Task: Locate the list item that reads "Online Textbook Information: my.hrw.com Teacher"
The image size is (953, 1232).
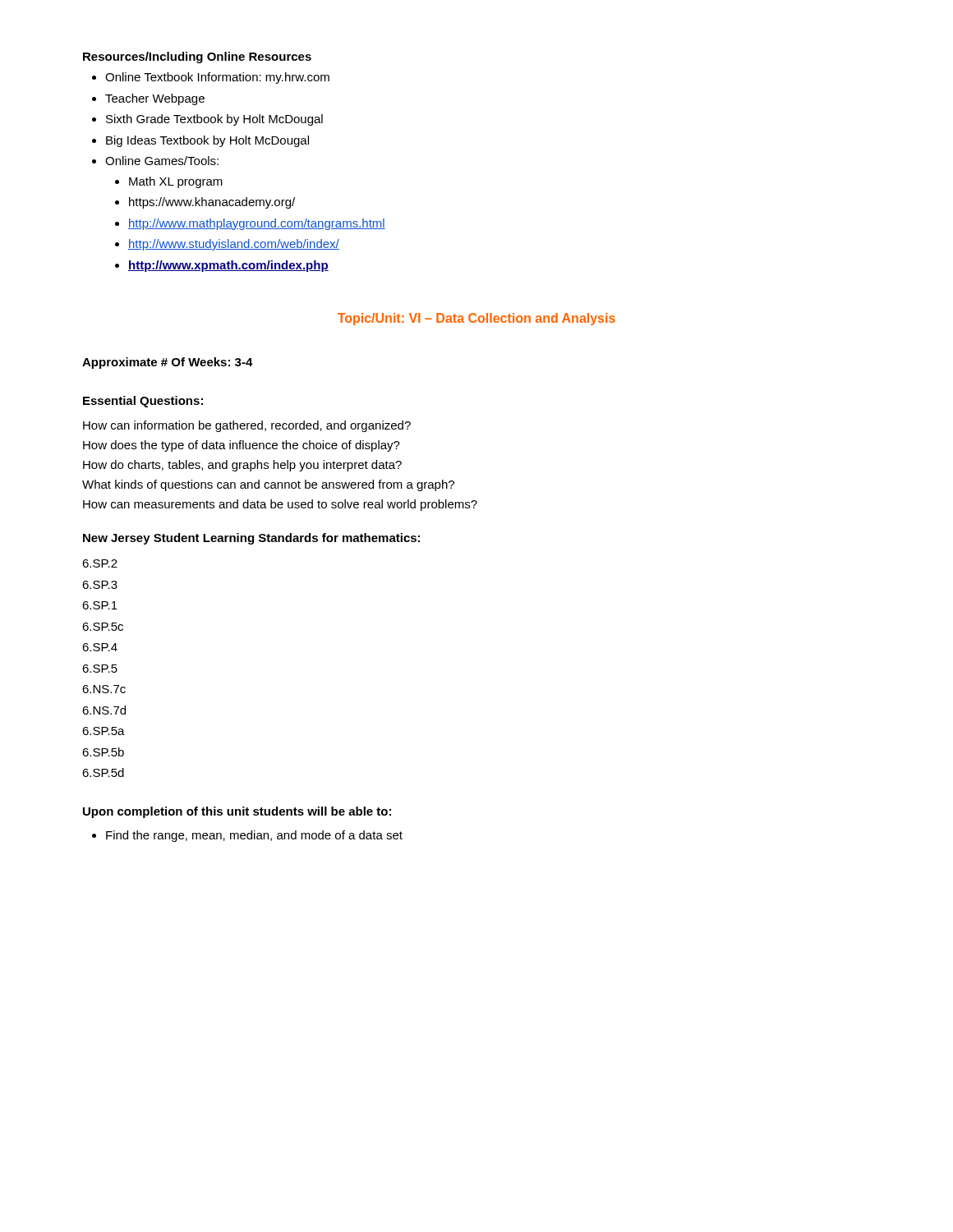Action: tap(211, 78)
